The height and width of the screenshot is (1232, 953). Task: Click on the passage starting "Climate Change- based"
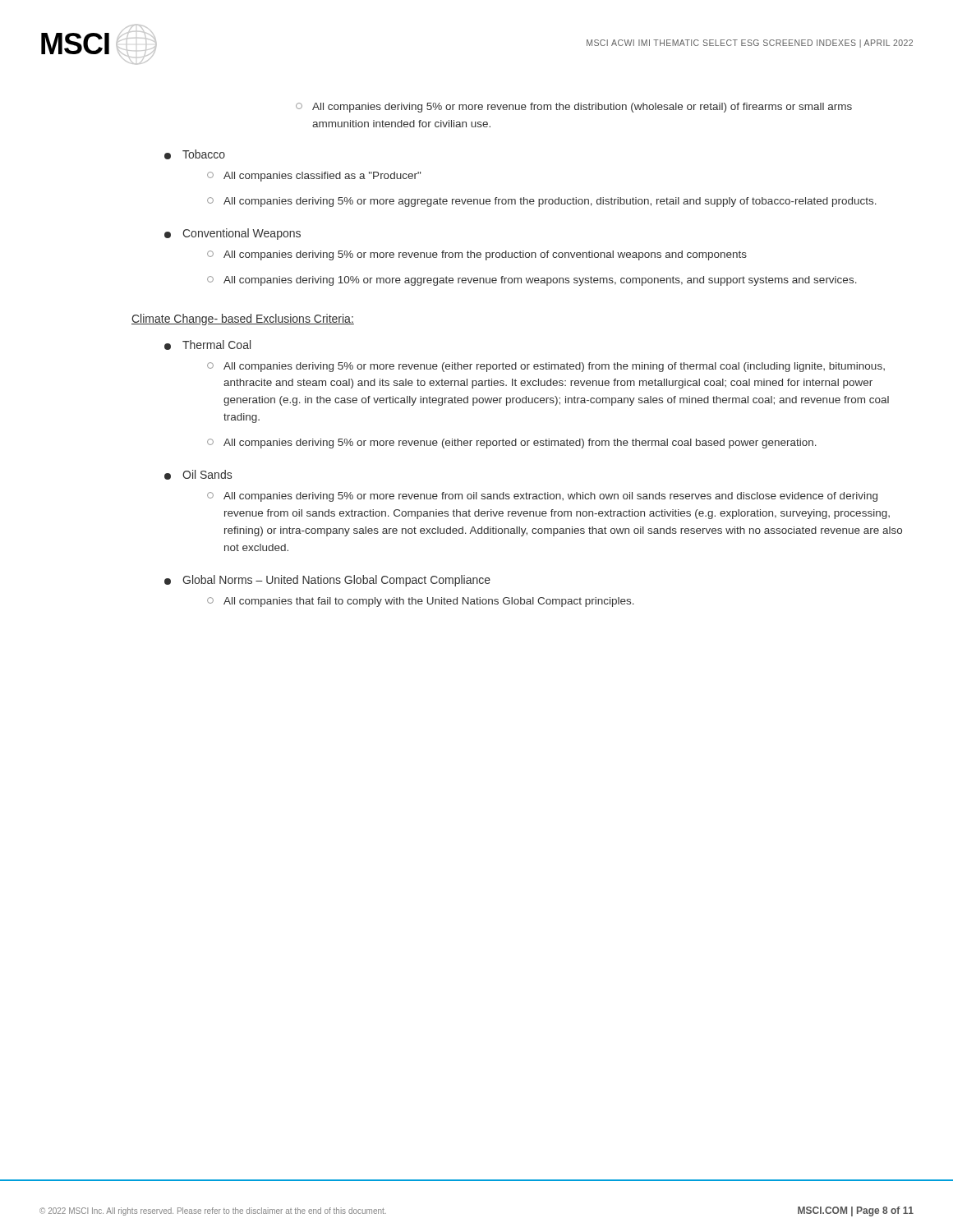(x=243, y=318)
